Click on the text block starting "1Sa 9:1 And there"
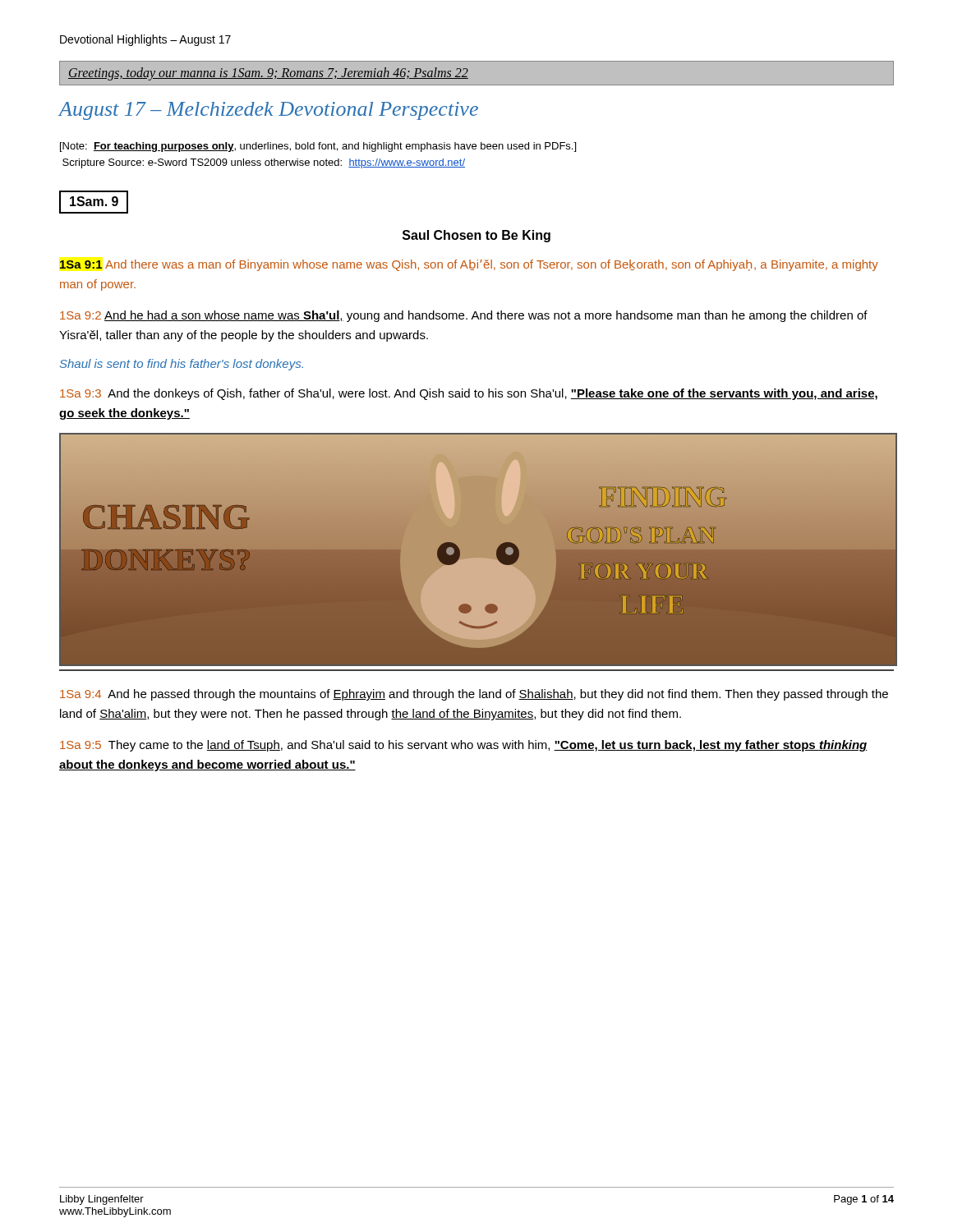The width and height of the screenshot is (953, 1232). click(469, 274)
